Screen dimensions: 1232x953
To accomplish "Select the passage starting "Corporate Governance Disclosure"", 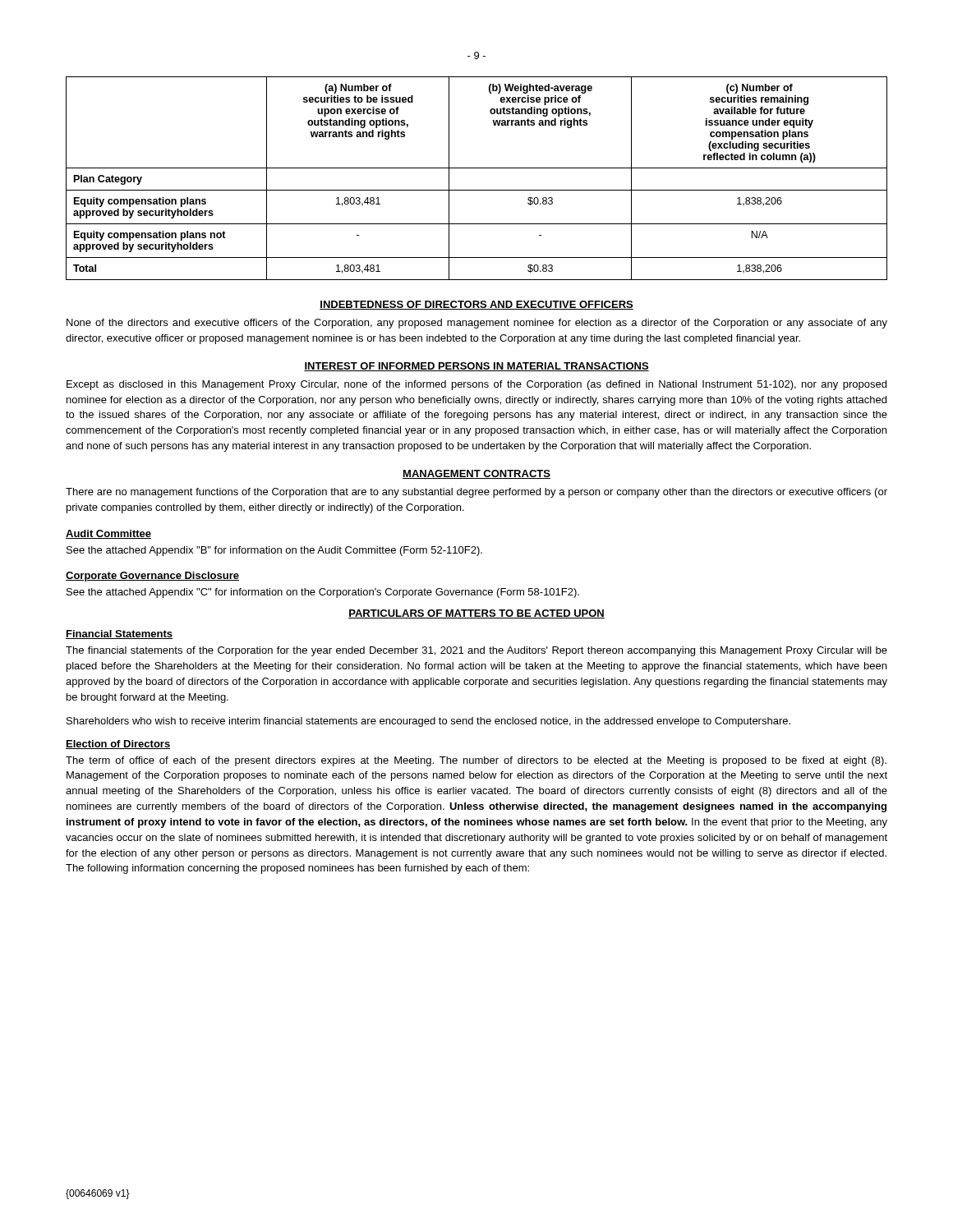I will tap(152, 576).
